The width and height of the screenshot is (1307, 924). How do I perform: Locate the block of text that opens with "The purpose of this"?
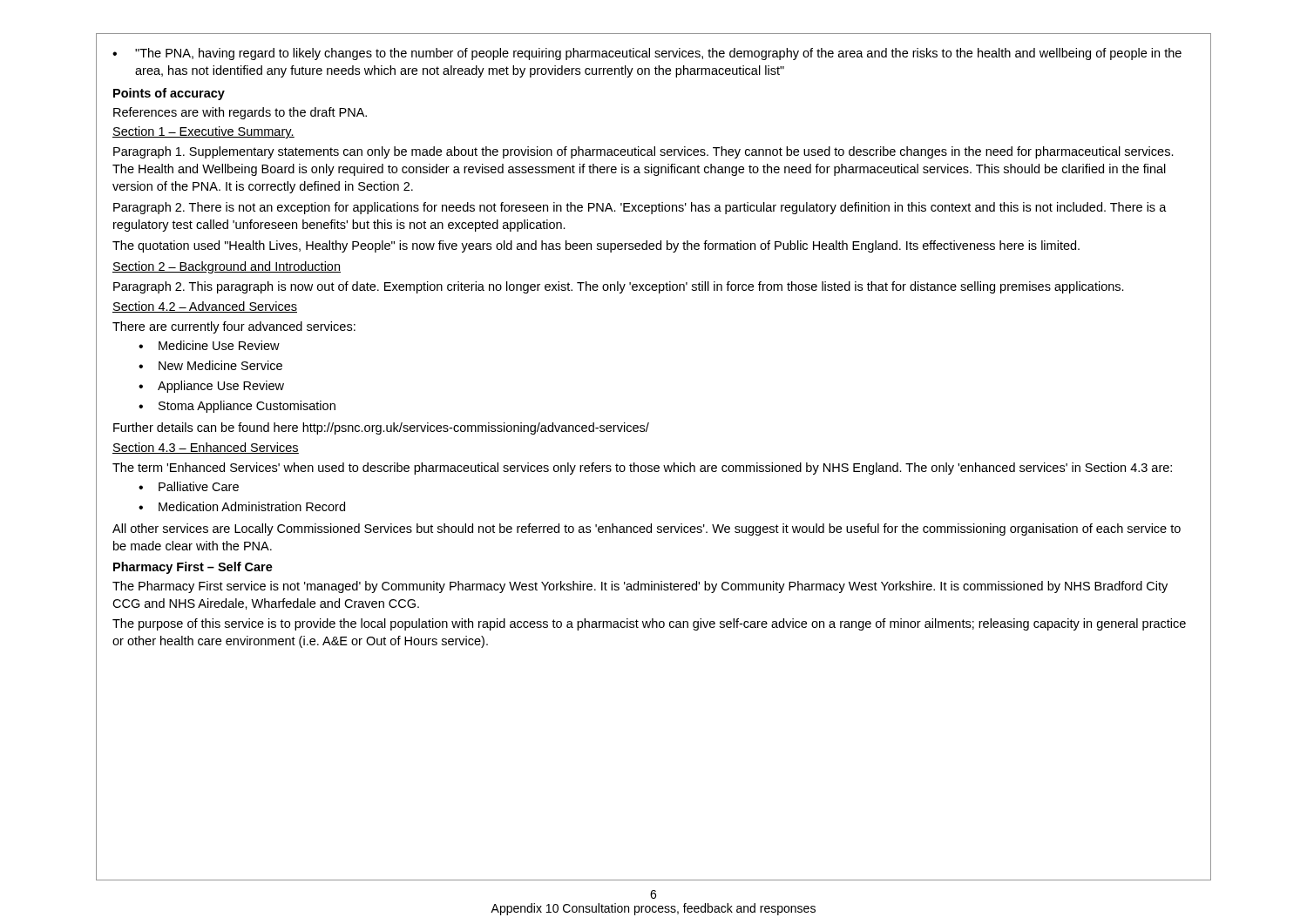pos(649,633)
